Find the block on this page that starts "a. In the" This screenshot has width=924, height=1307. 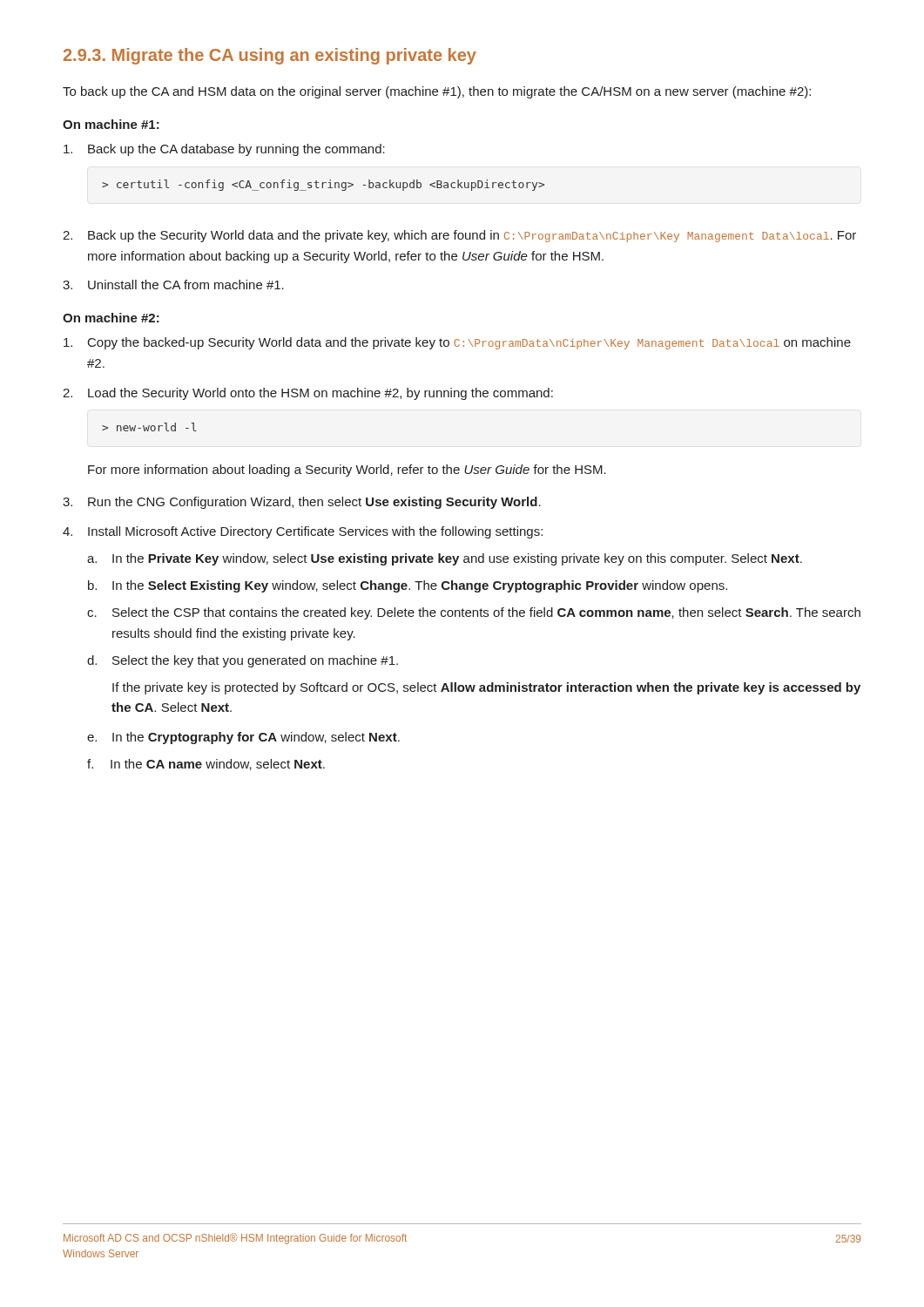click(474, 558)
